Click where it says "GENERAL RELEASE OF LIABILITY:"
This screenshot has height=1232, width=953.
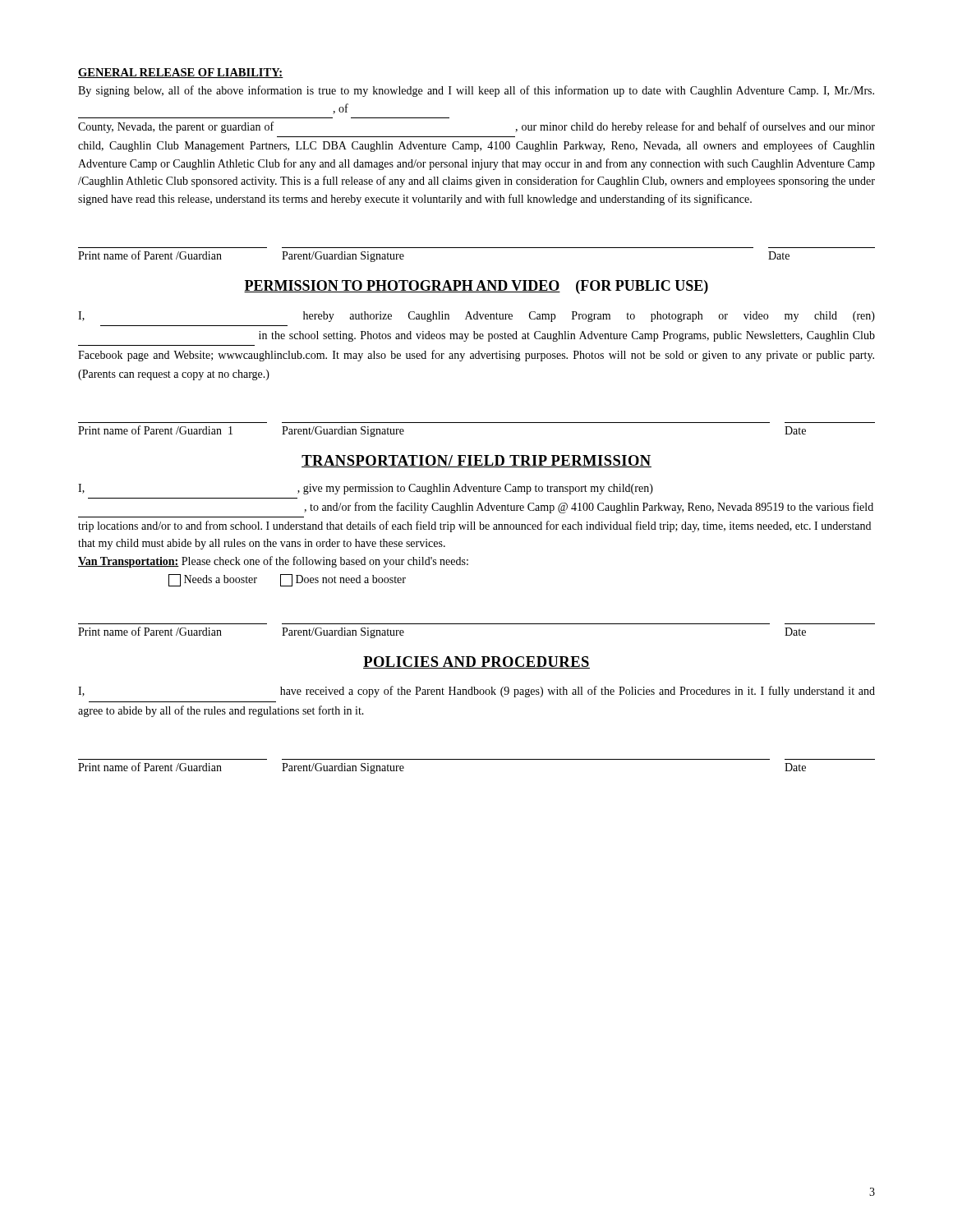click(x=180, y=72)
